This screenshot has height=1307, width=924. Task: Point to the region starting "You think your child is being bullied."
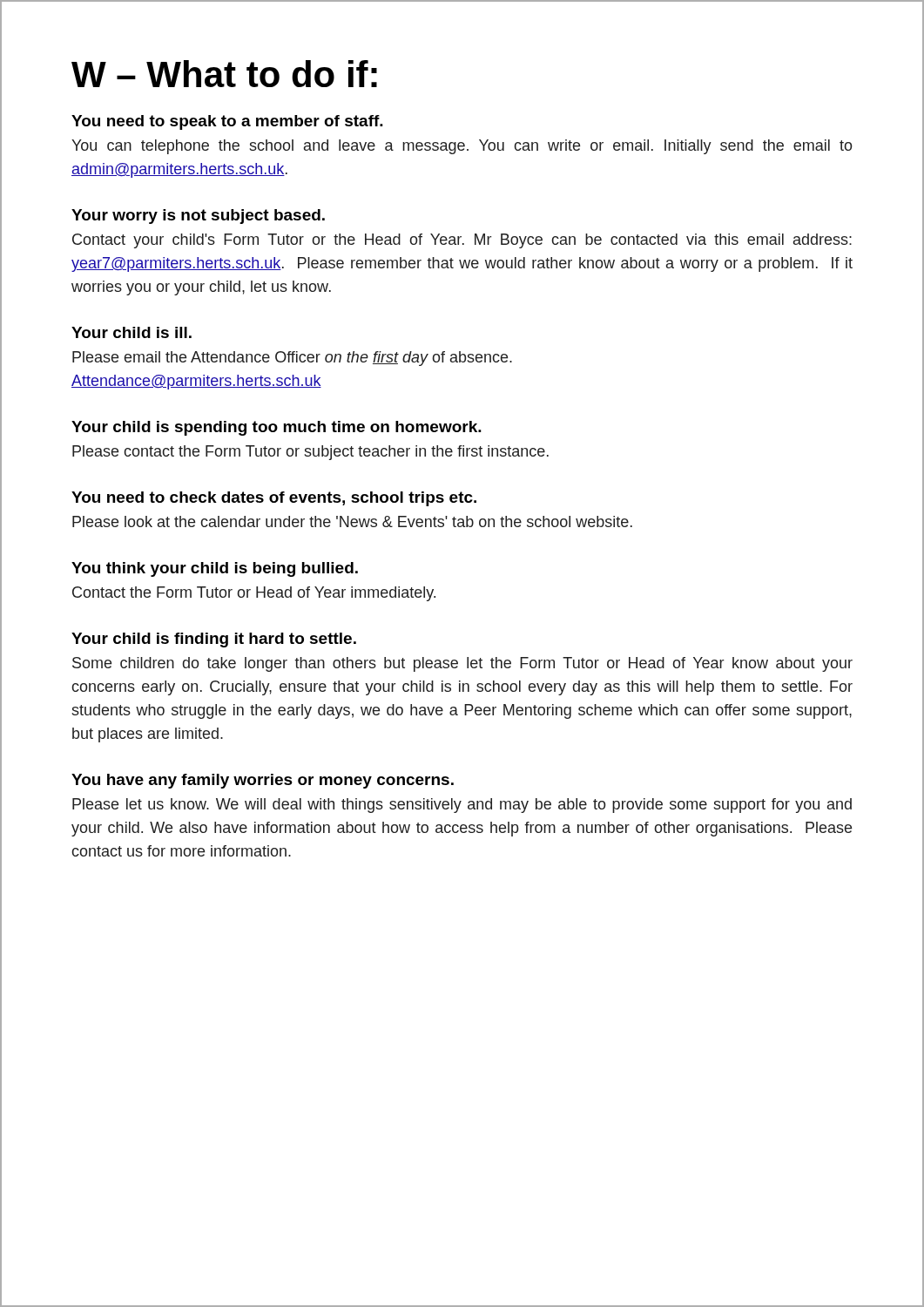pyautogui.click(x=215, y=568)
